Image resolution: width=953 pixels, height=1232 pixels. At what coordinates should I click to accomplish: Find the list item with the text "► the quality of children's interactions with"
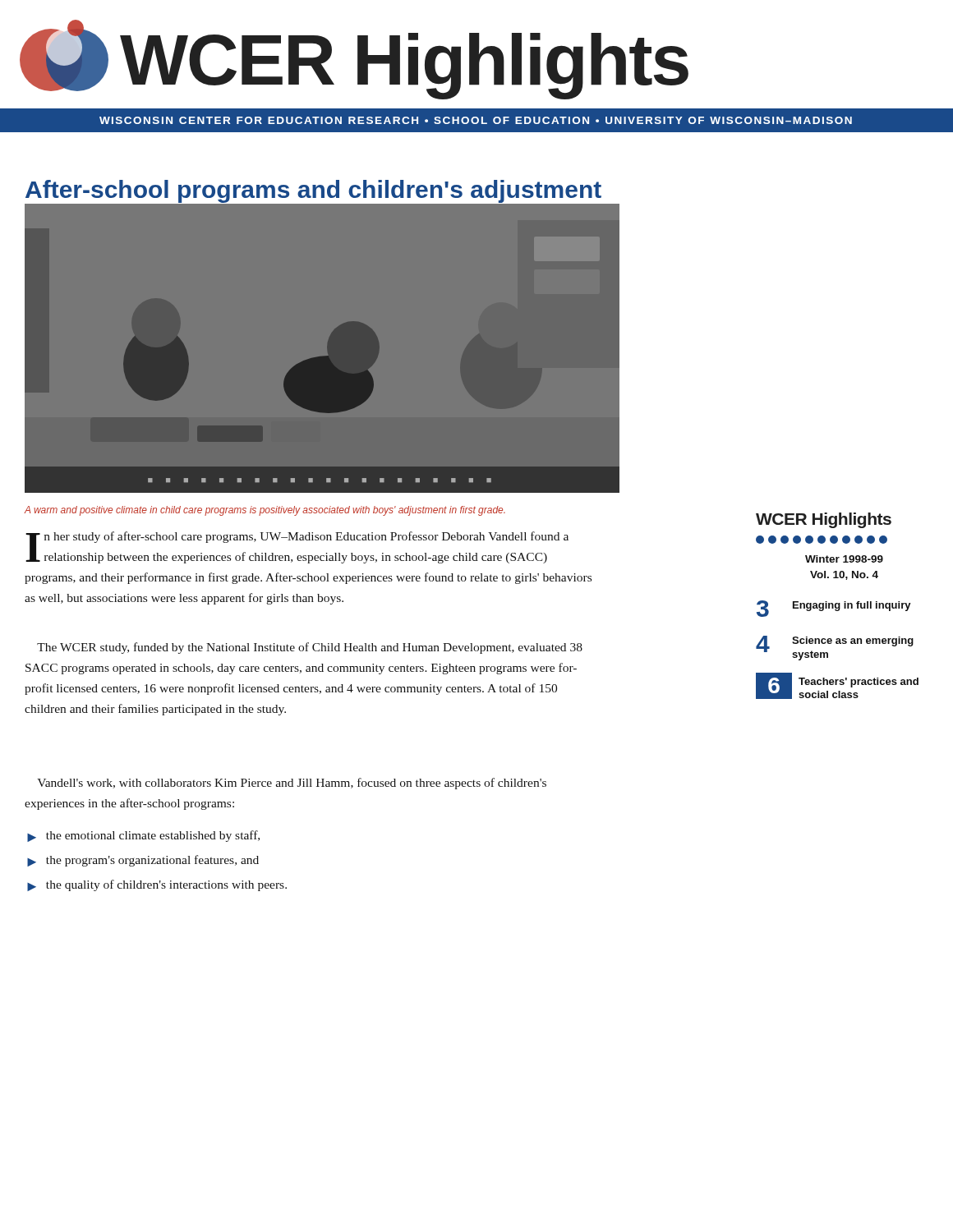157,885
